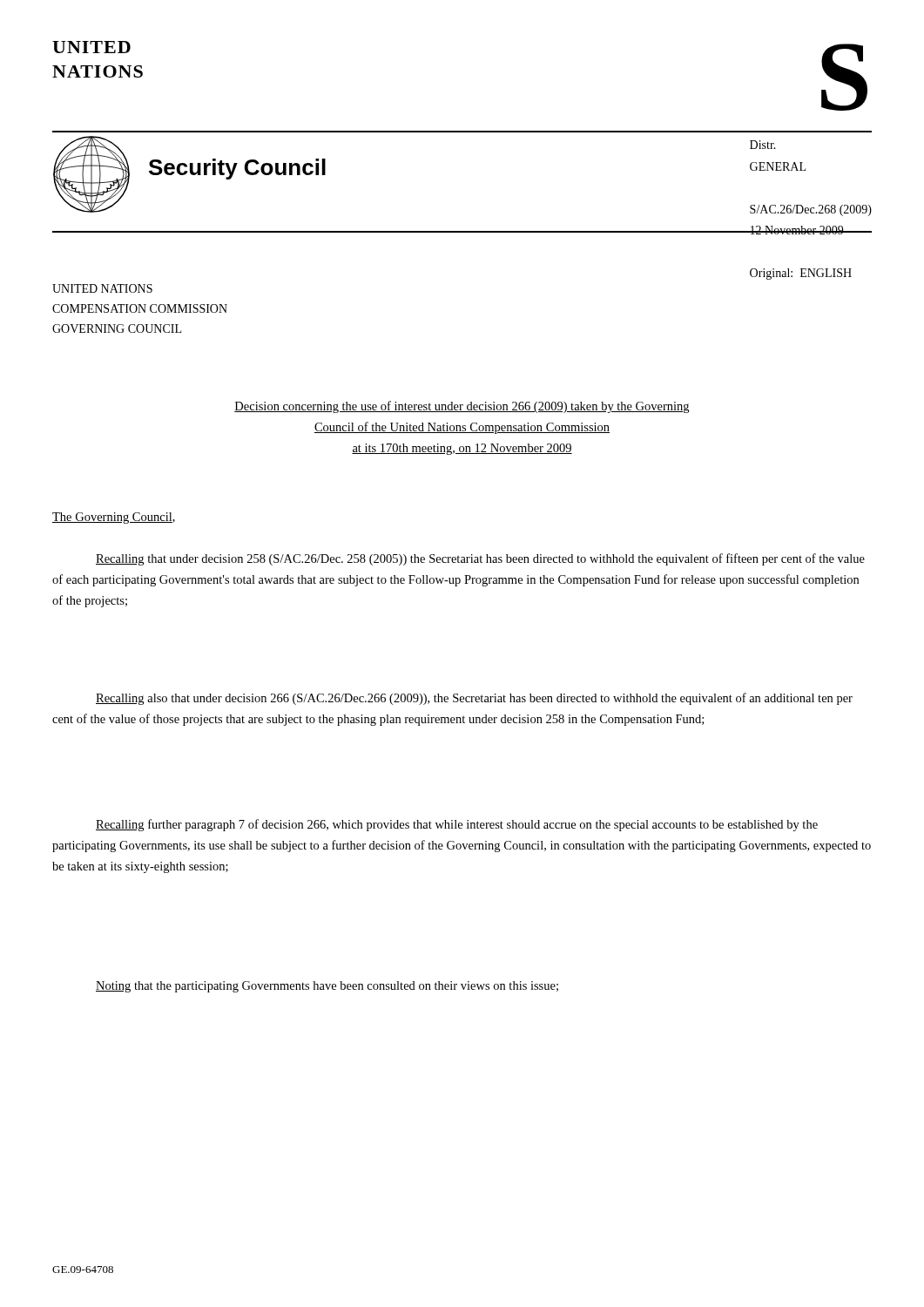The image size is (924, 1307).
Task: Click the logo
Action: click(91, 176)
